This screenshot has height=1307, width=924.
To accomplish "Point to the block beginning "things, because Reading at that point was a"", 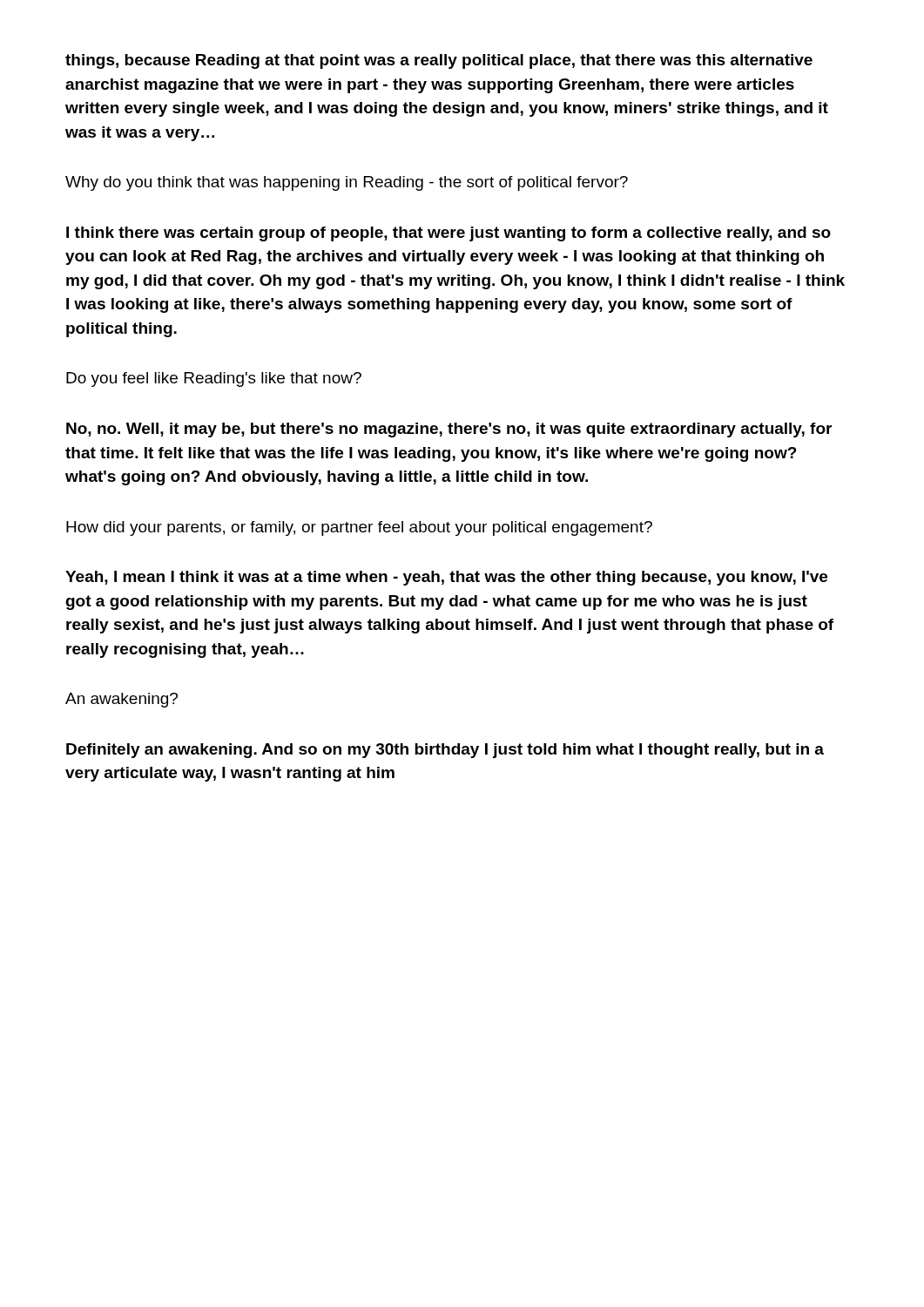I will (x=447, y=96).
